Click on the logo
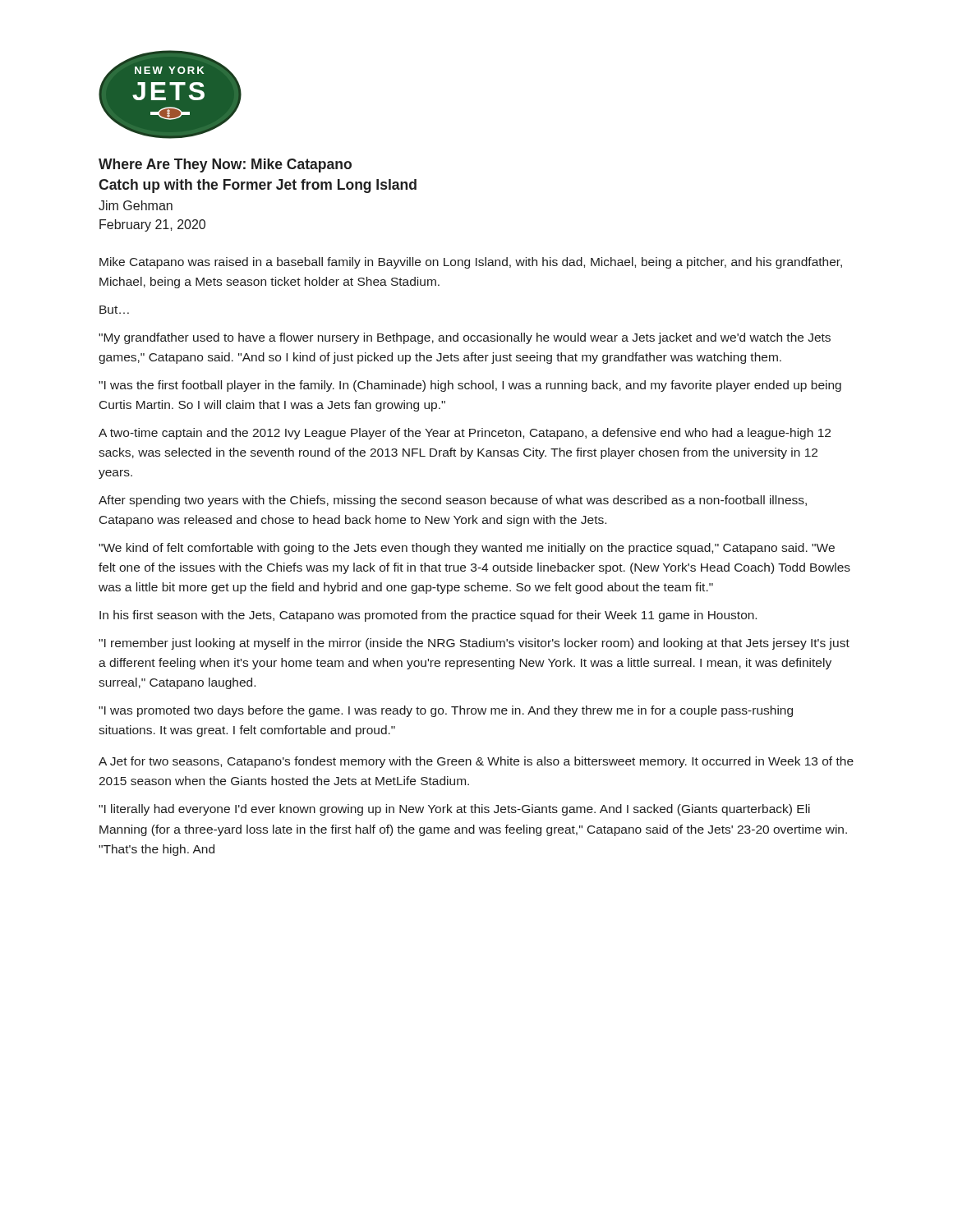Image resolution: width=953 pixels, height=1232 pixels. (x=476, y=94)
